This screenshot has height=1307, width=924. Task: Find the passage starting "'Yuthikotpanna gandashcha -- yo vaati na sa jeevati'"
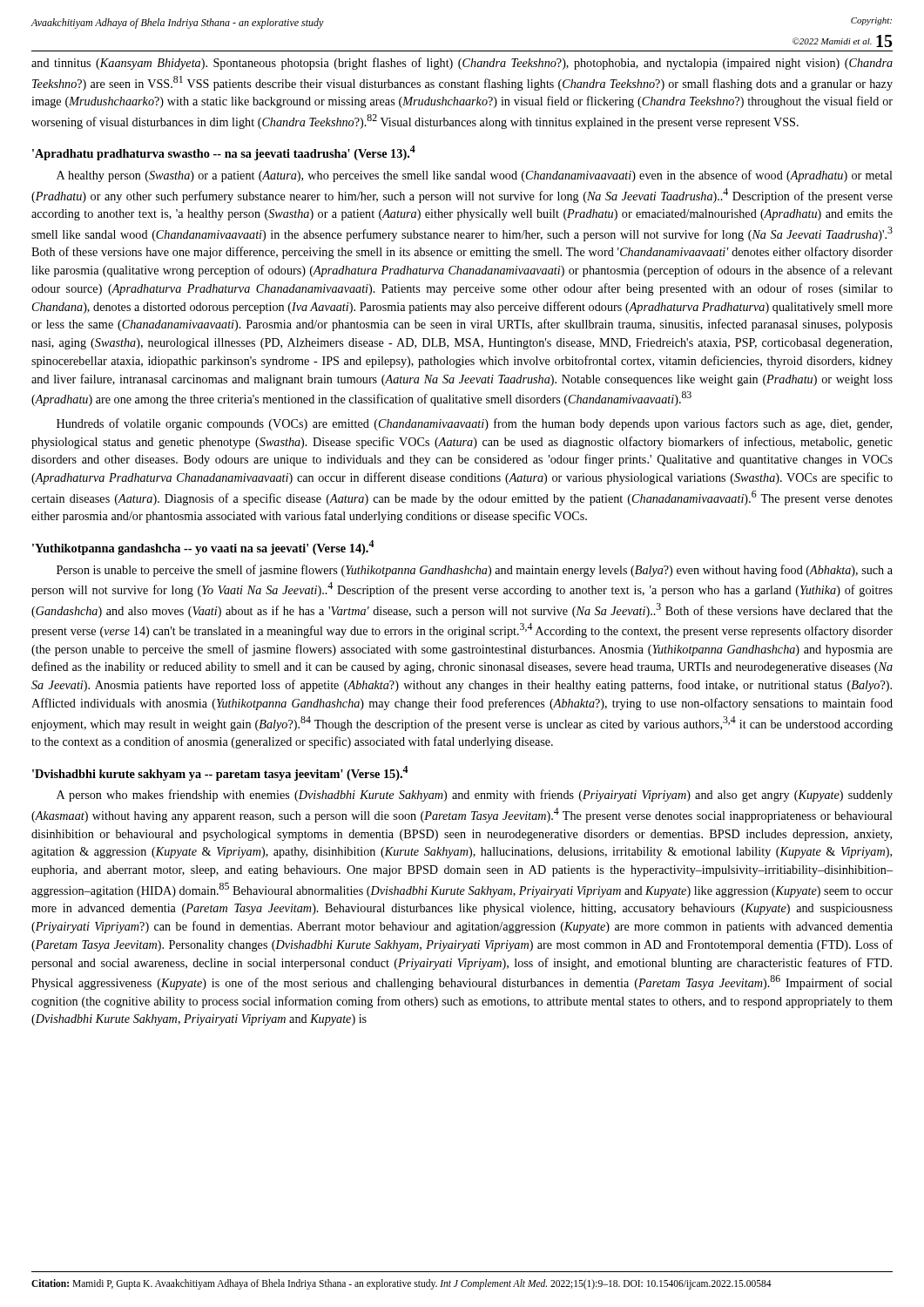coord(203,546)
